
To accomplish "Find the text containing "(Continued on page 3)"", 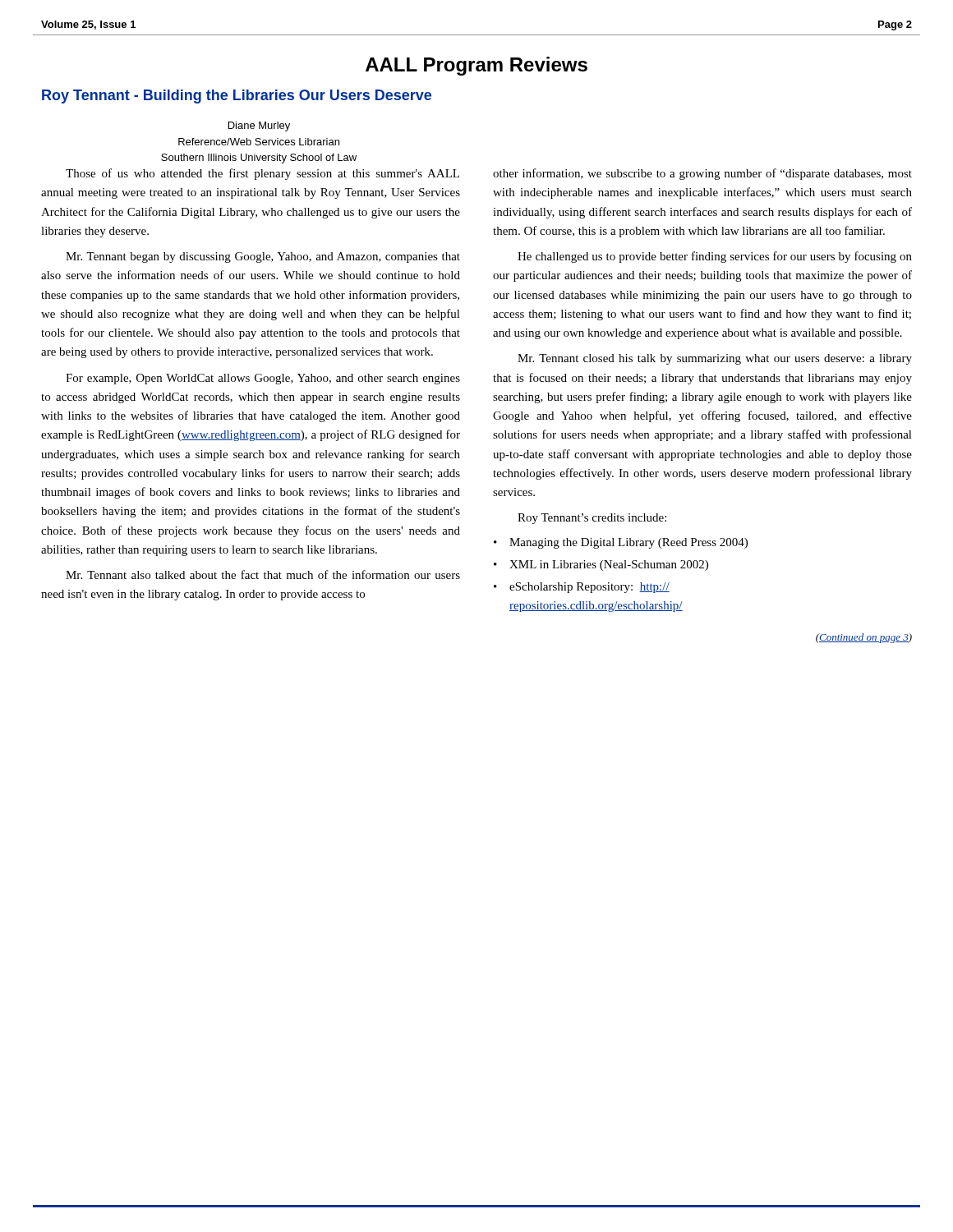I will 864,637.
